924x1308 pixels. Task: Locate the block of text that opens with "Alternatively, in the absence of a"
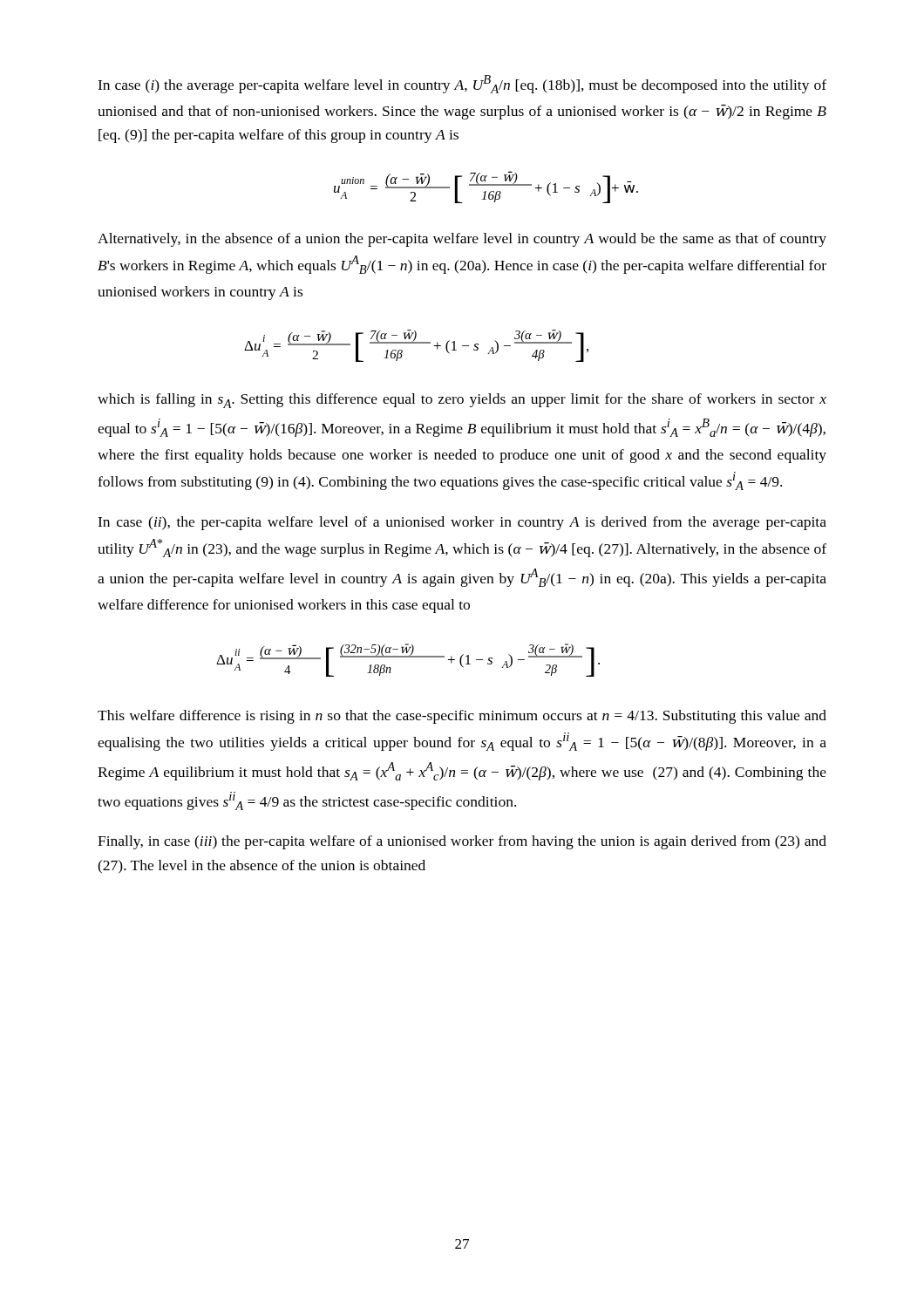point(462,265)
